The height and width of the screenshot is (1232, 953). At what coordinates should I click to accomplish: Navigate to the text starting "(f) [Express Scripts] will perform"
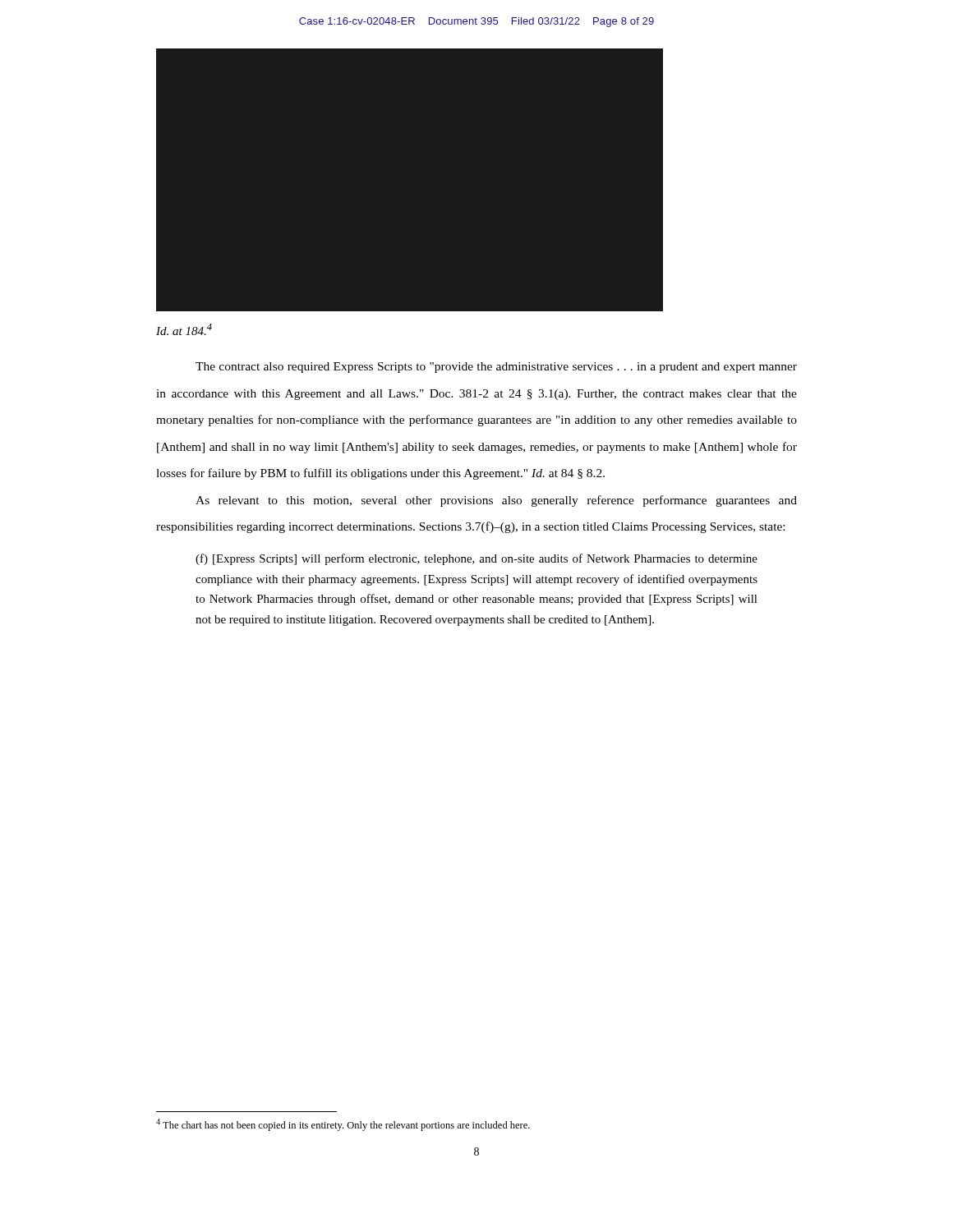pos(476,589)
